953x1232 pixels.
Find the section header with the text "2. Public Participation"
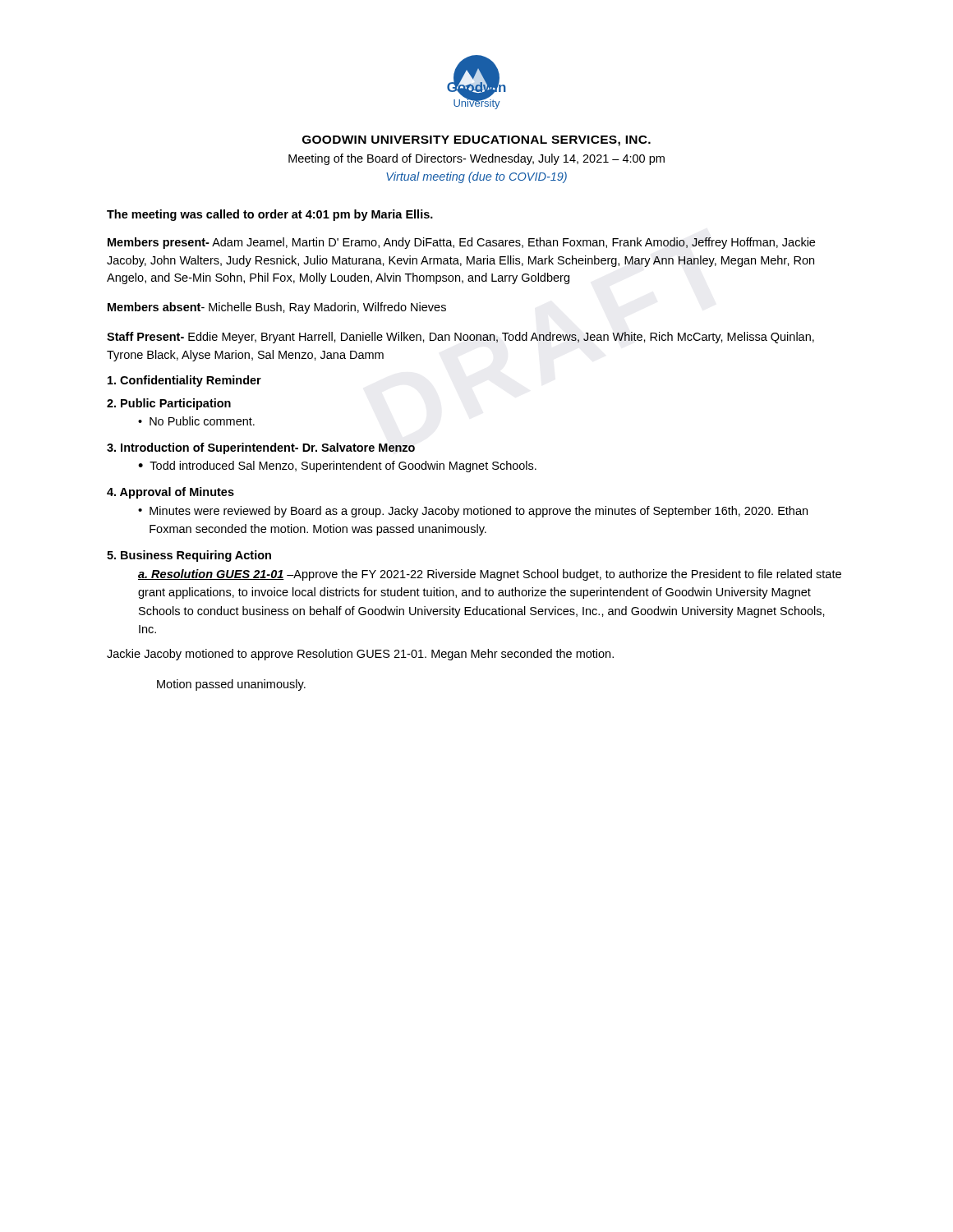(x=169, y=403)
